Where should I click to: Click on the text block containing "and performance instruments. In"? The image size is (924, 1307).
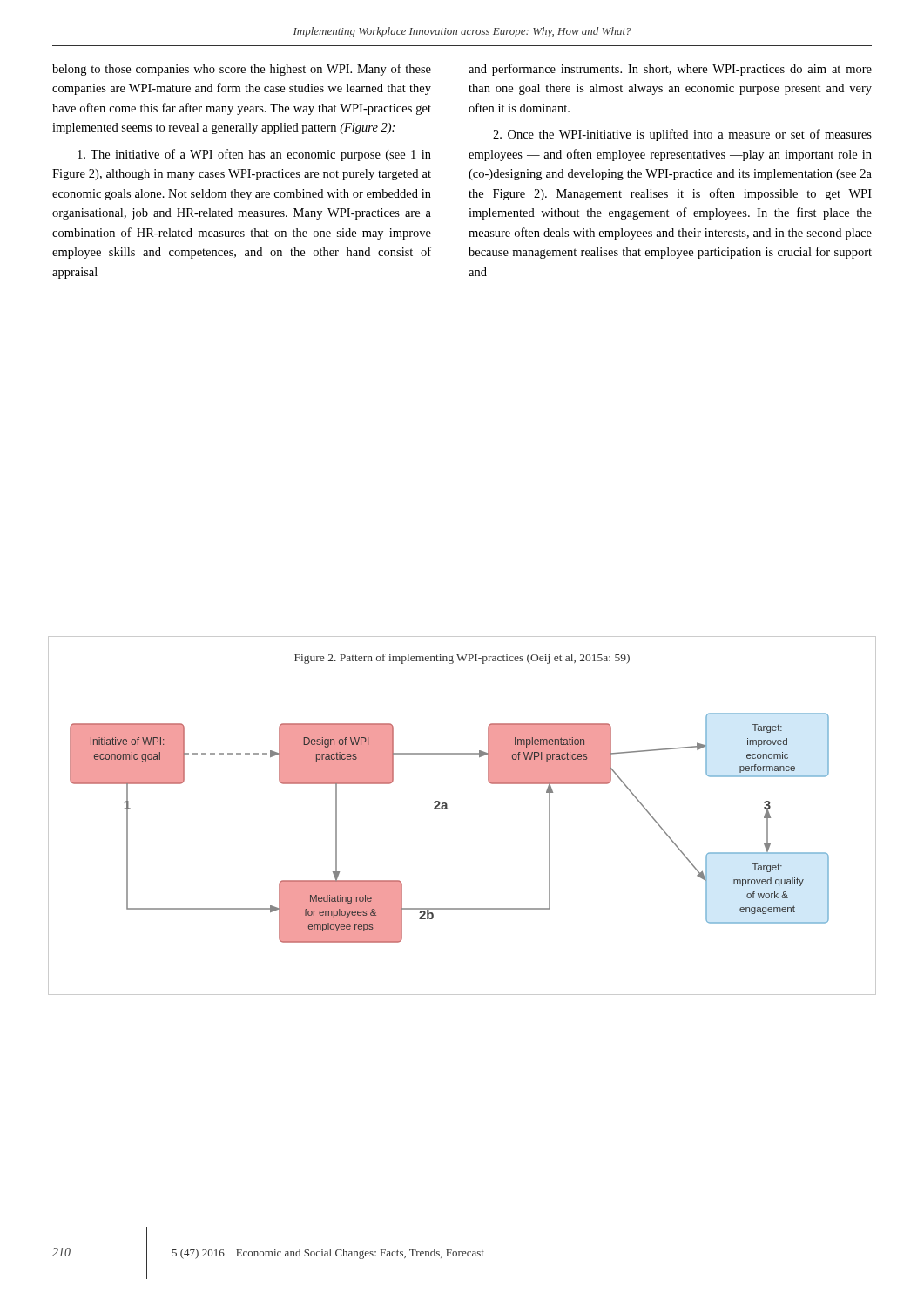coord(670,170)
